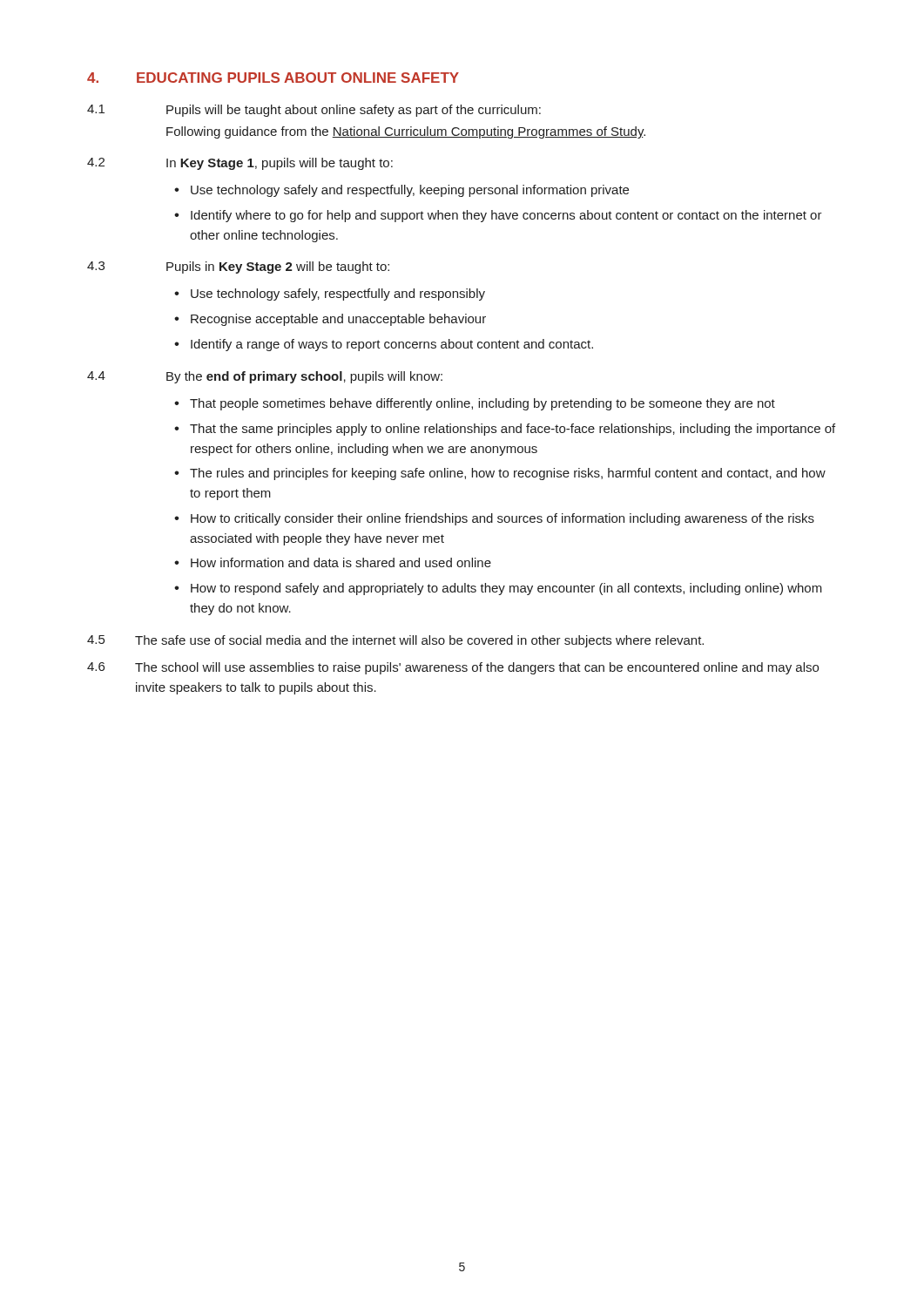Select the list item containing "How to respond"
The height and width of the screenshot is (1307, 924).
click(x=506, y=598)
